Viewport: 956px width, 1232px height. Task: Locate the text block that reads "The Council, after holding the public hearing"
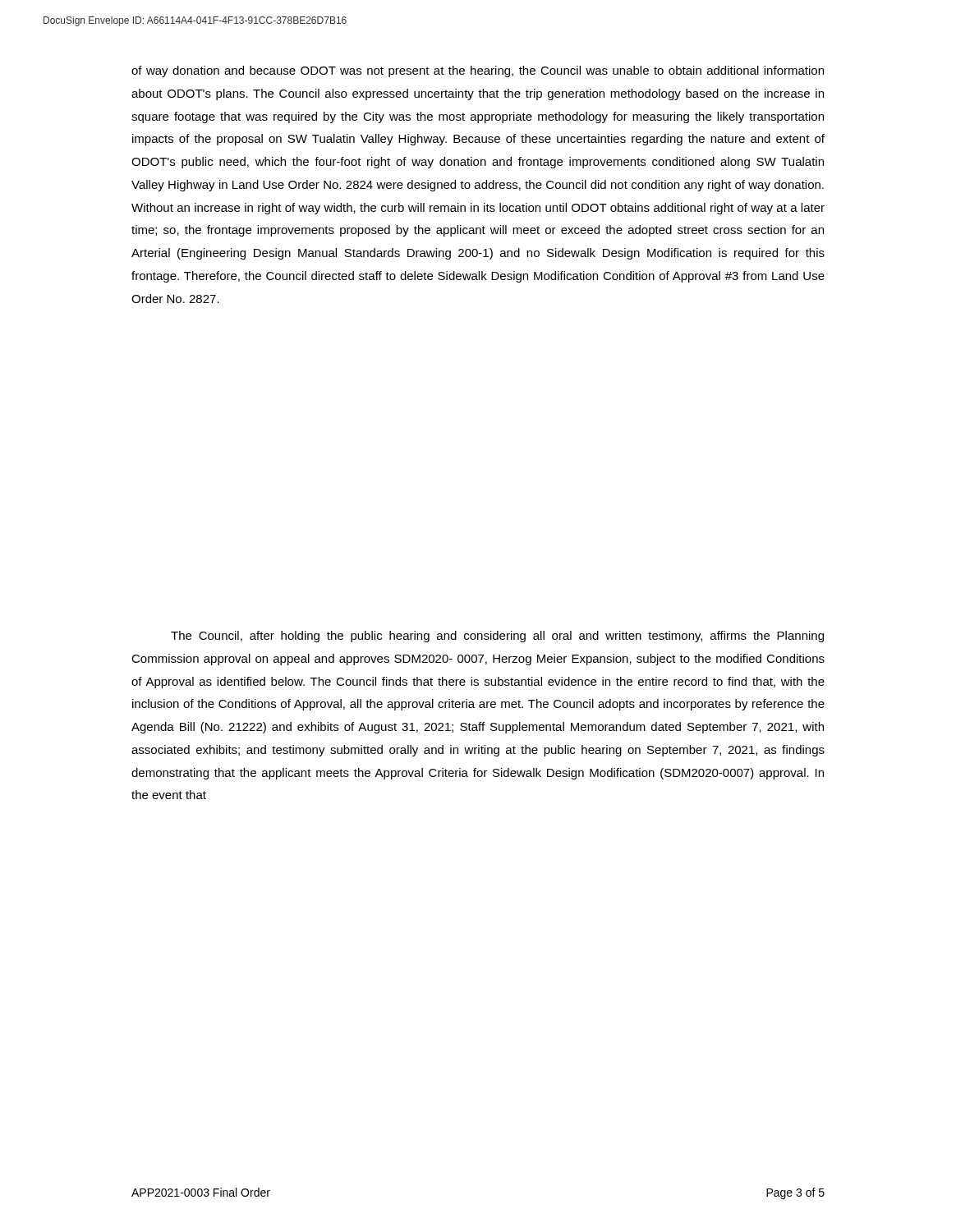point(478,715)
